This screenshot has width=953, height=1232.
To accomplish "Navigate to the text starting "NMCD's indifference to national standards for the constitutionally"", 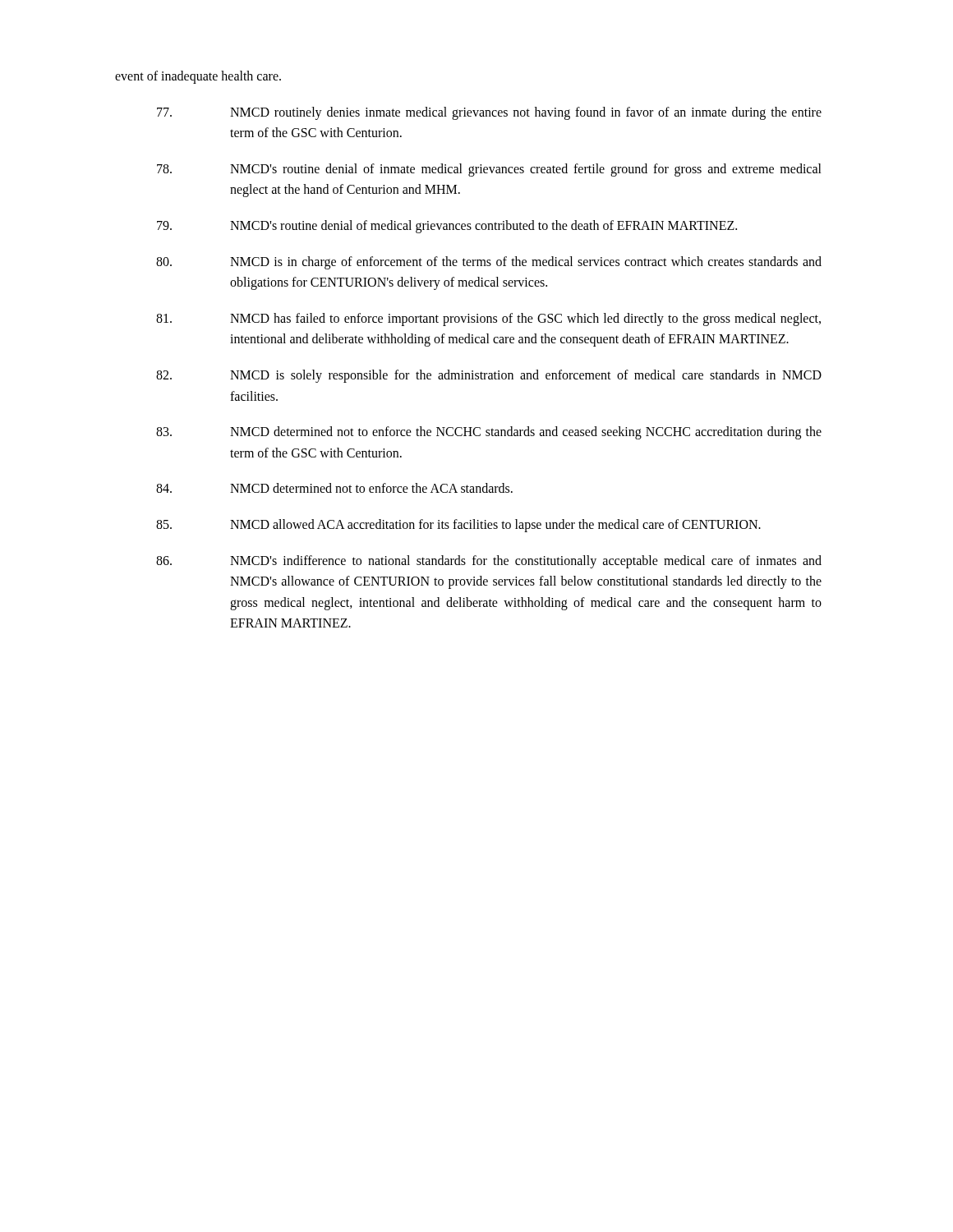I will click(x=468, y=592).
